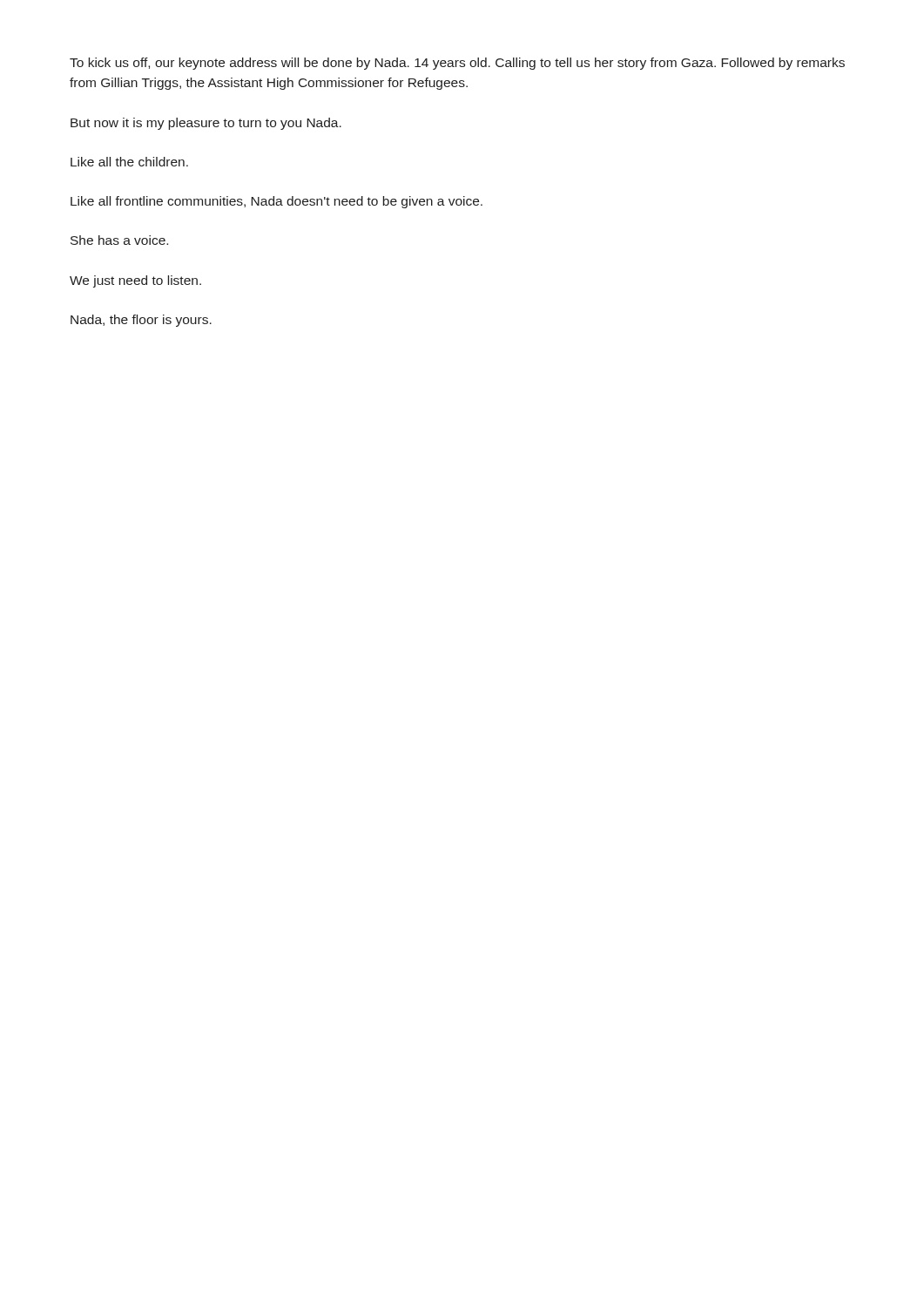924x1307 pixels.
Task: Point to "She has a voice."
Action: pyautogui.click(x=120, y=240)
